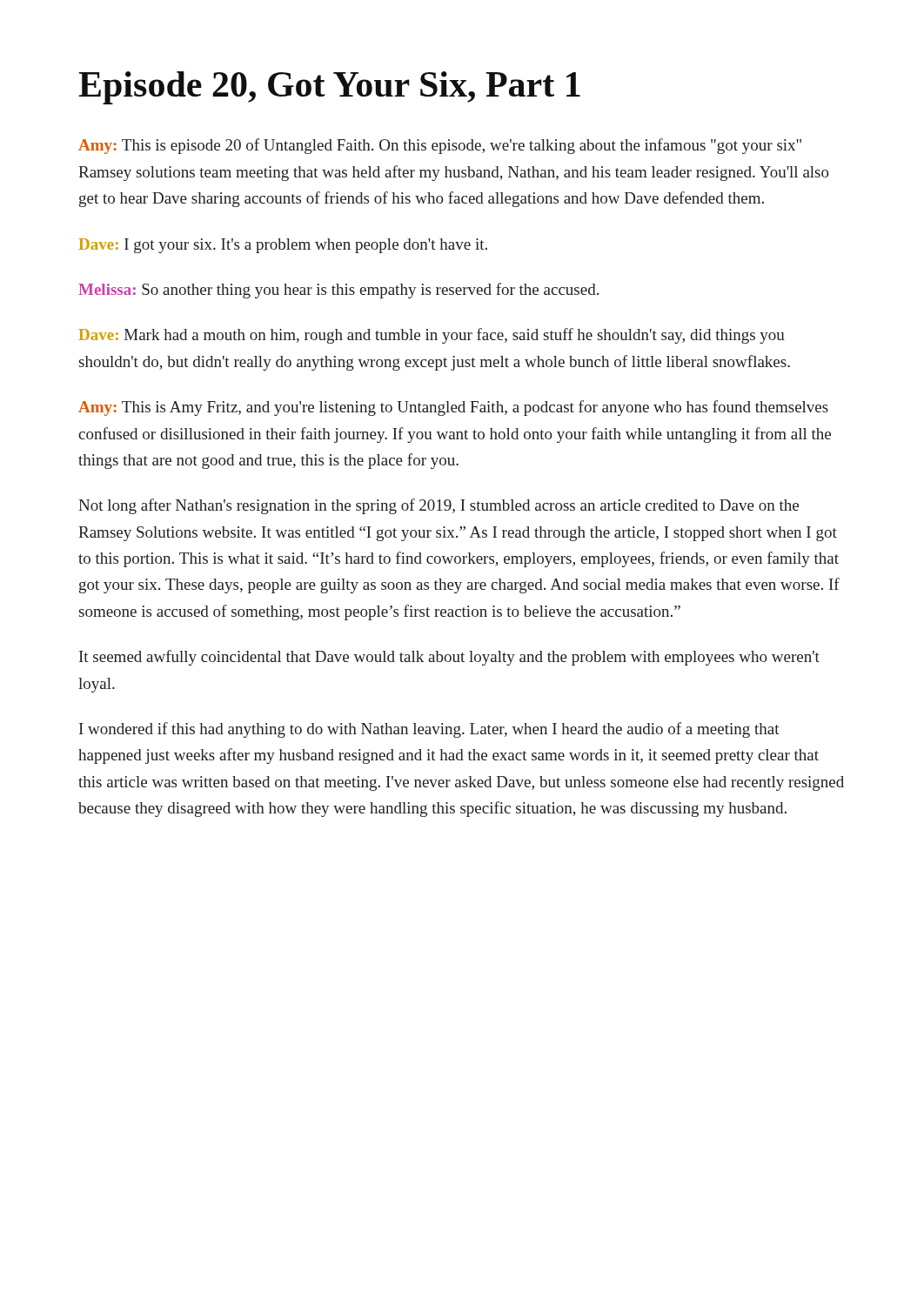Point to the block beginning "Not long after Nathan's resignation in"
Image resolution: width=924 pixels, height=1305 pixels.
pos(459,558)
